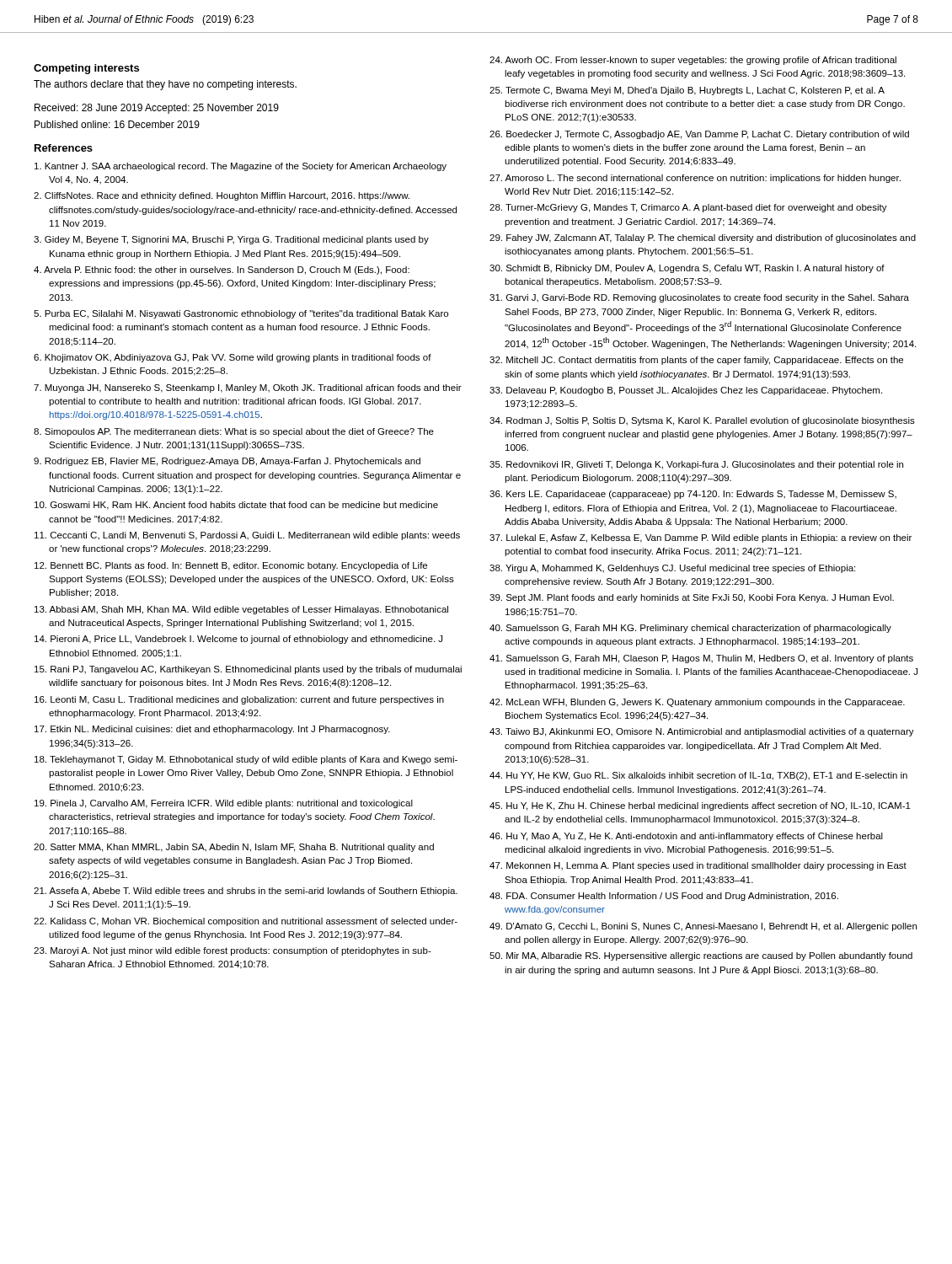952x1264 pixels.
Task: Locate the text starting "37. Lulekal E, Asfaw Z,"
Action: [701, 545]
